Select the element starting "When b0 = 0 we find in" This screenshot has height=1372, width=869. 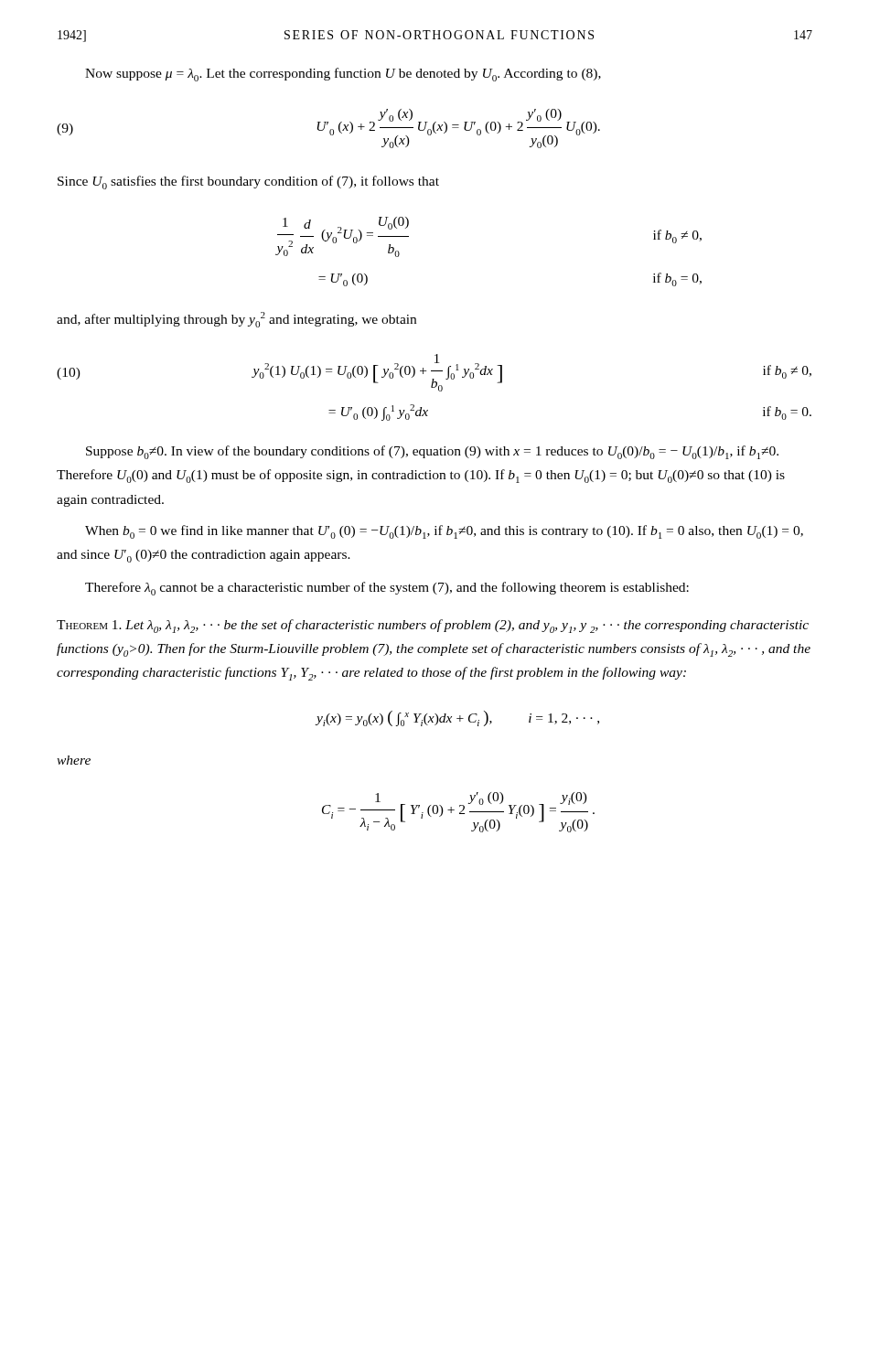click(430, 543)
